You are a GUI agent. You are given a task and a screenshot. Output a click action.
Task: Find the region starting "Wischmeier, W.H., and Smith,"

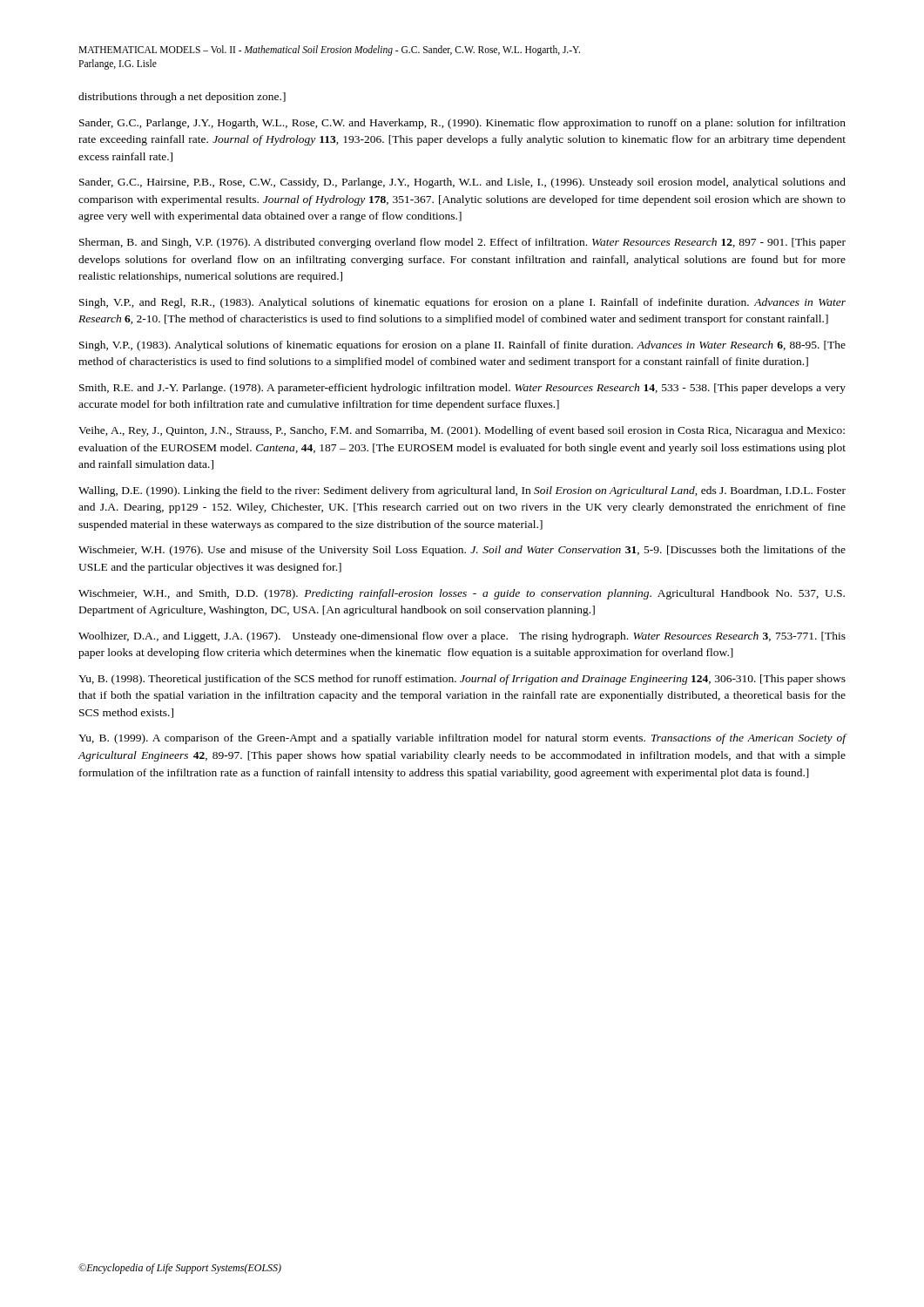click(x=462, y=601)
